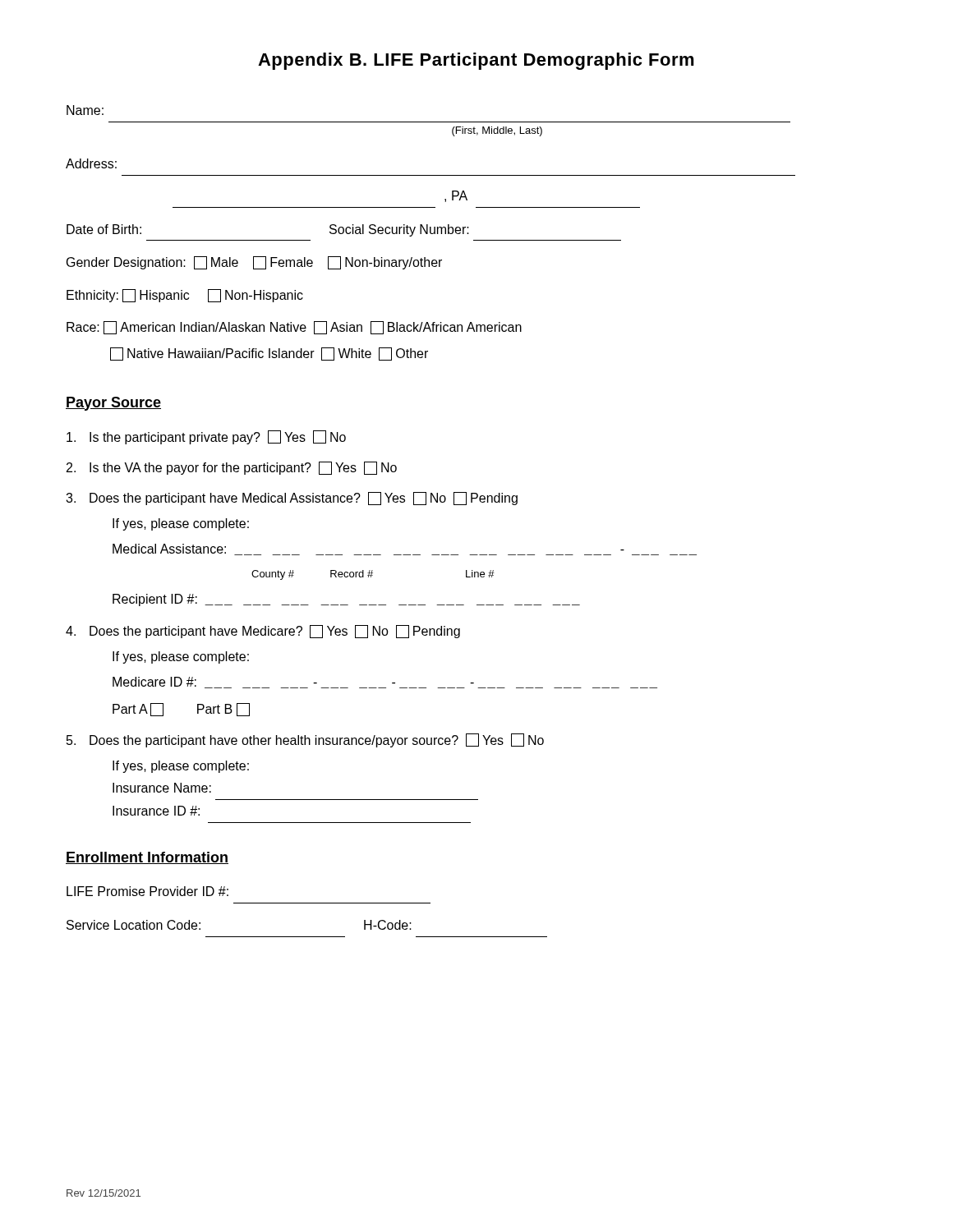Locate the text starting "Enrollment Information"

(147, 858)
